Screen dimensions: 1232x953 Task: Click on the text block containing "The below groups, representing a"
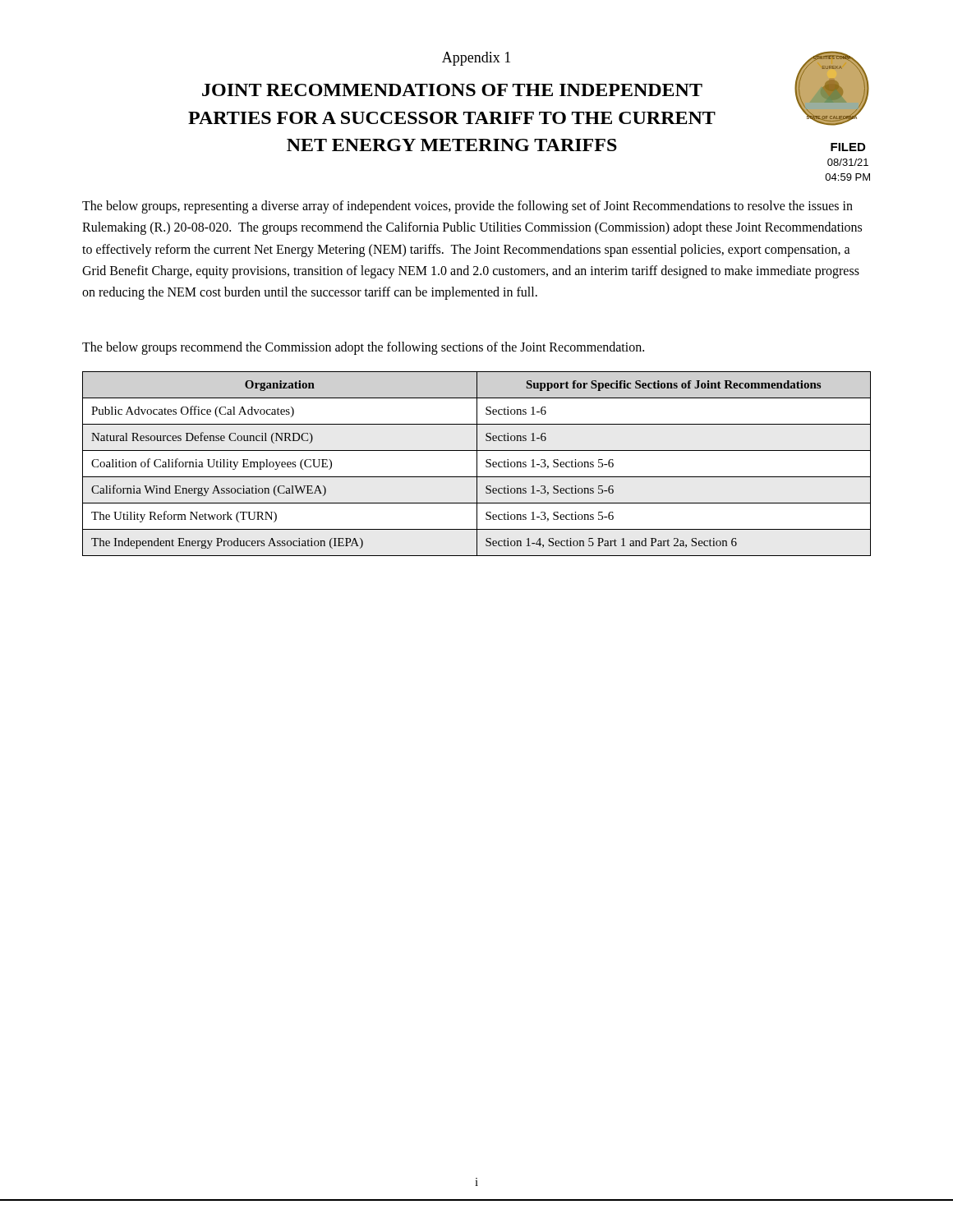click(472, 249)
